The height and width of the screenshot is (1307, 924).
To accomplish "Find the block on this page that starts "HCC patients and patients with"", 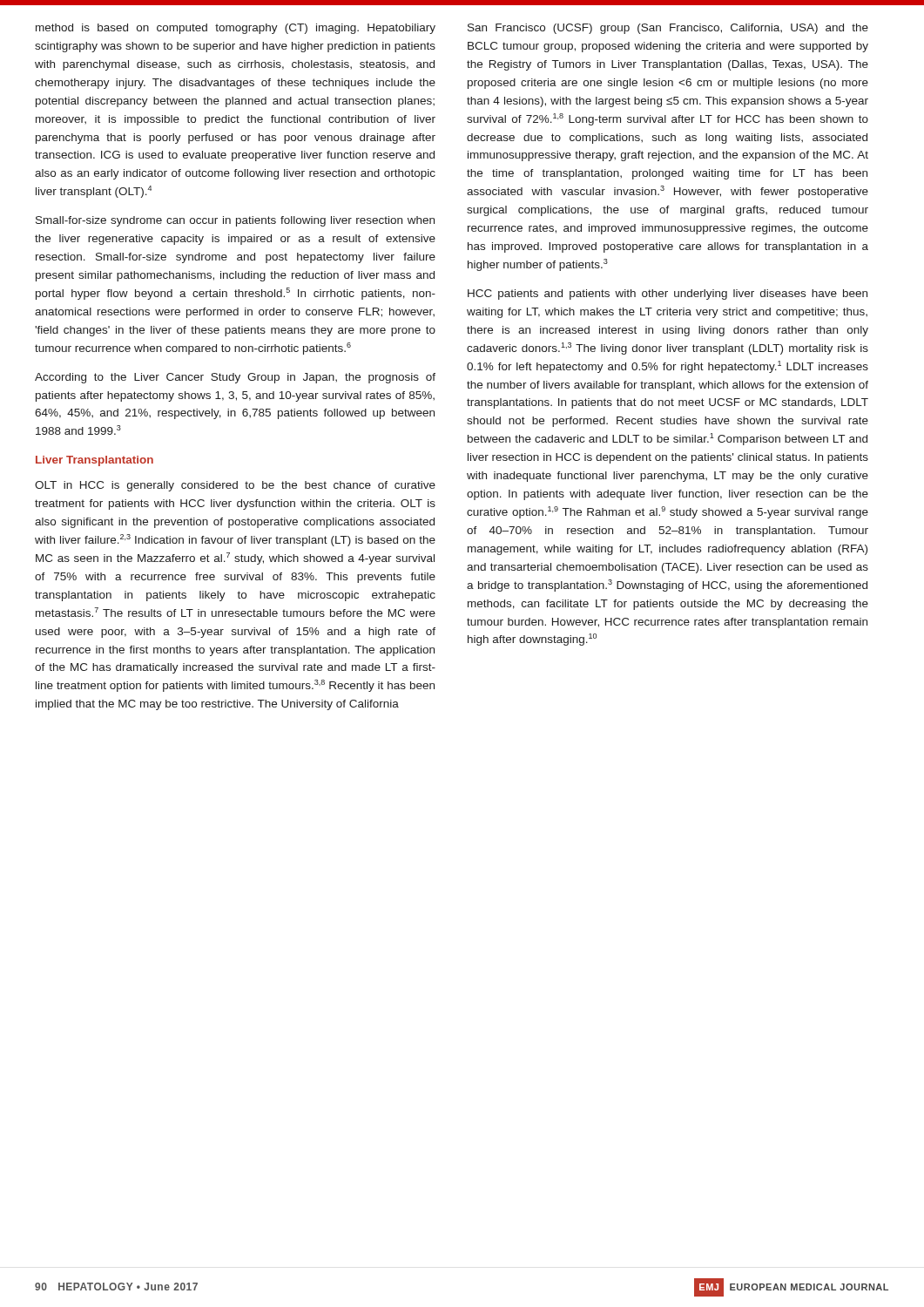I will tap(668, 467).
